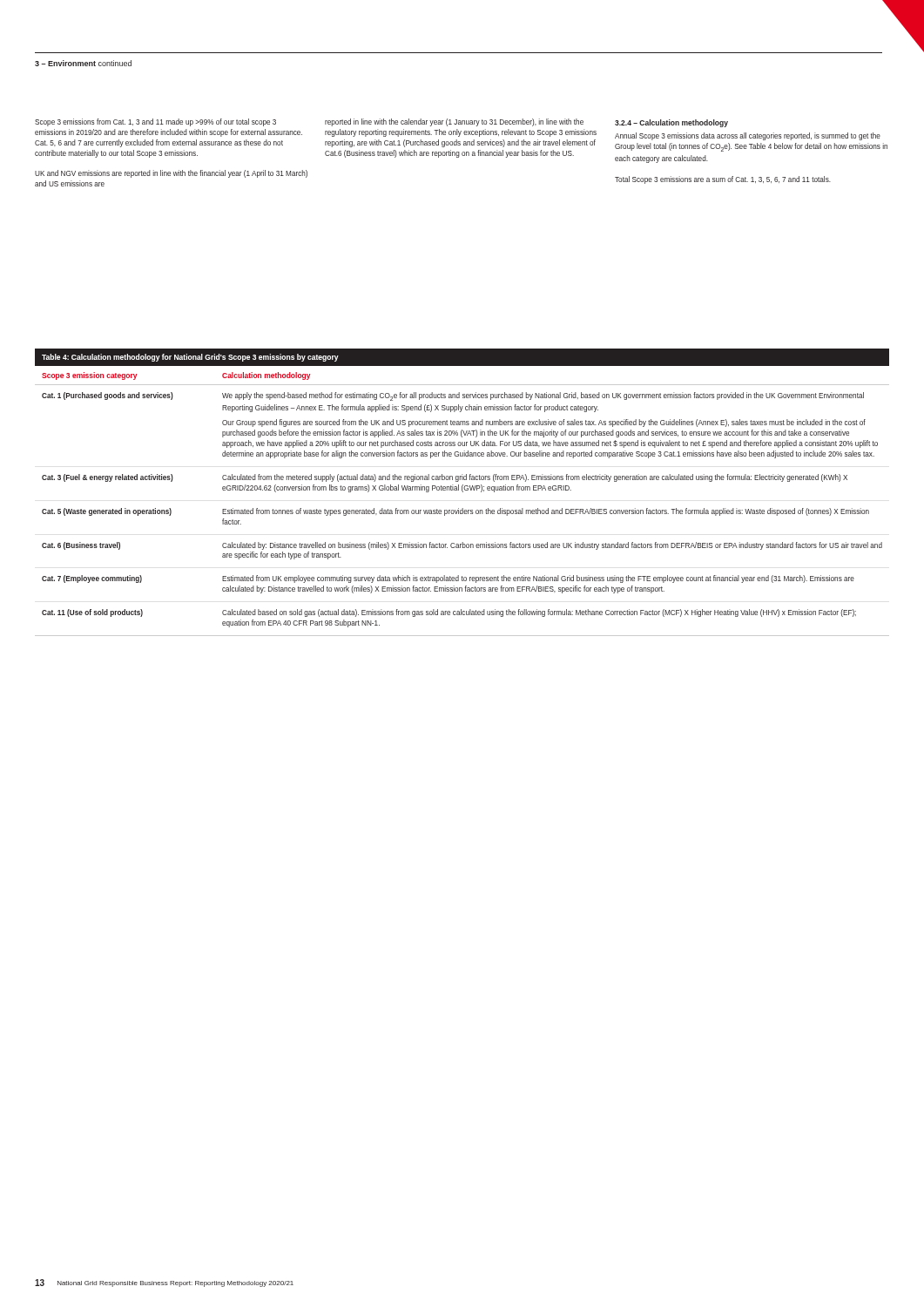924x1307 pixels.
Task: Find the table that mentions "Cat. 7 (Employee commuting)"
Action: (x=462, y=501)
